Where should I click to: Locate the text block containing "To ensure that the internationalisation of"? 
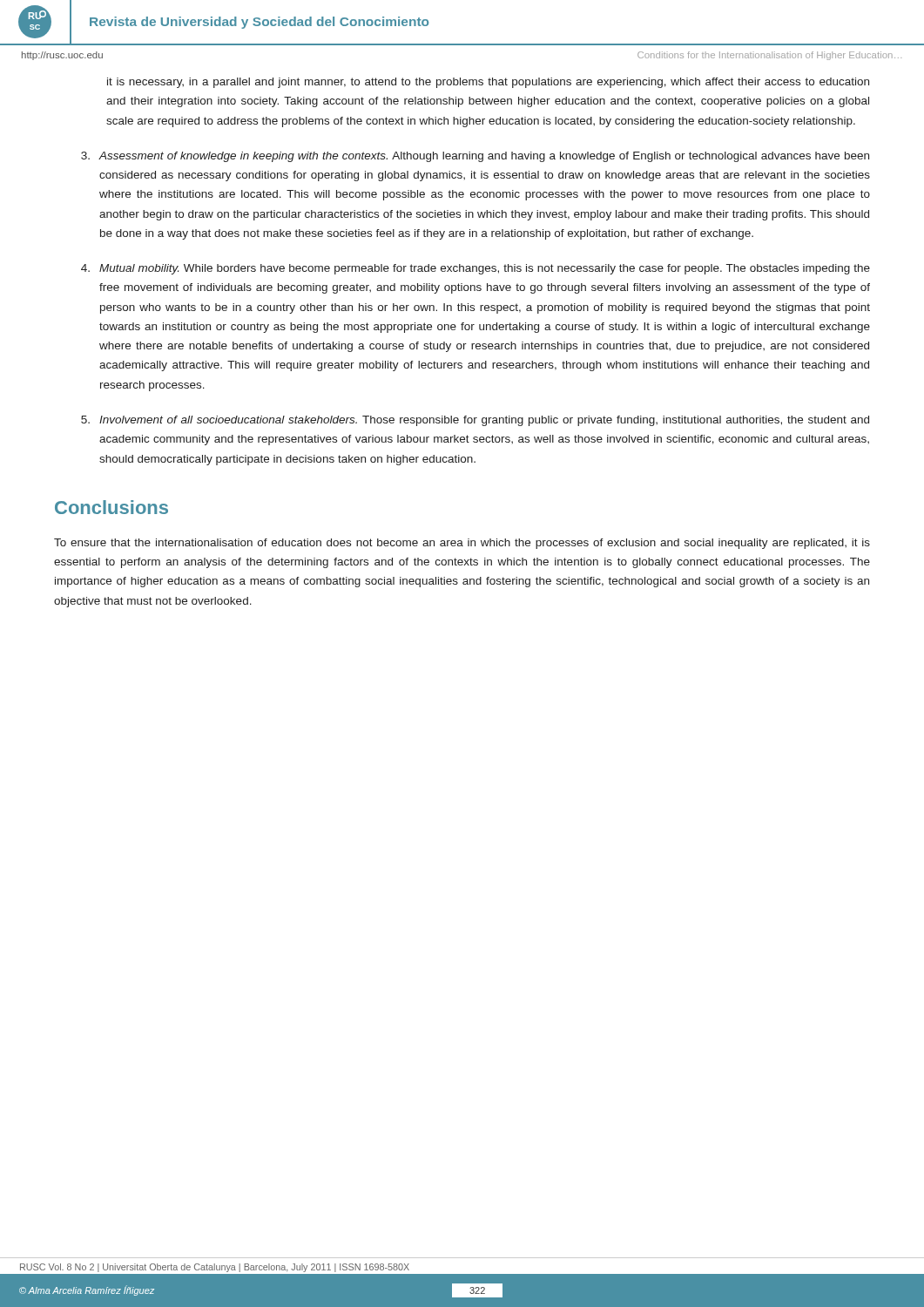(462, 571)
